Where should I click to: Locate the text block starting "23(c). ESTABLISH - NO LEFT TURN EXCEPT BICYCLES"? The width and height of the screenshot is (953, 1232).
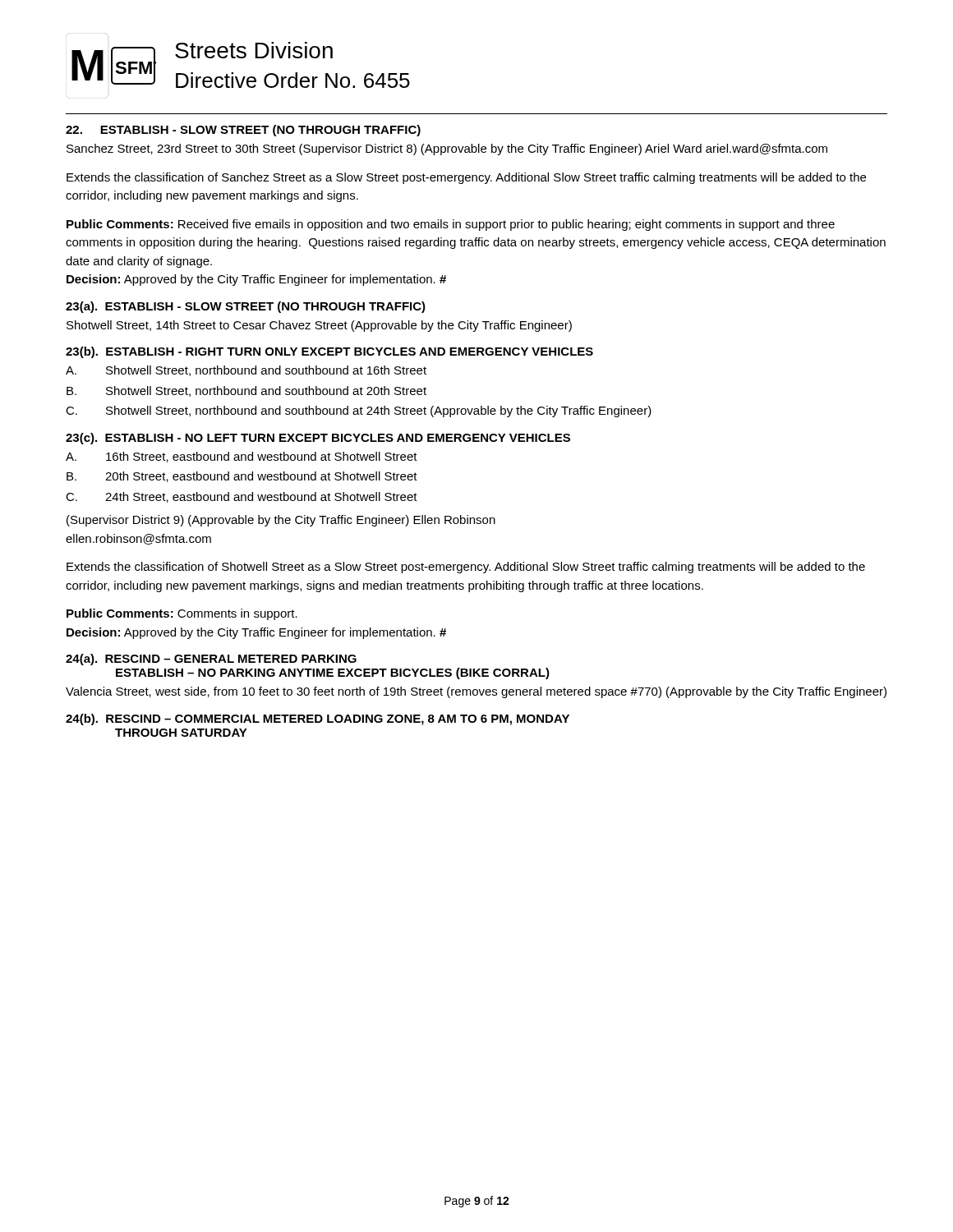point(318,437)
